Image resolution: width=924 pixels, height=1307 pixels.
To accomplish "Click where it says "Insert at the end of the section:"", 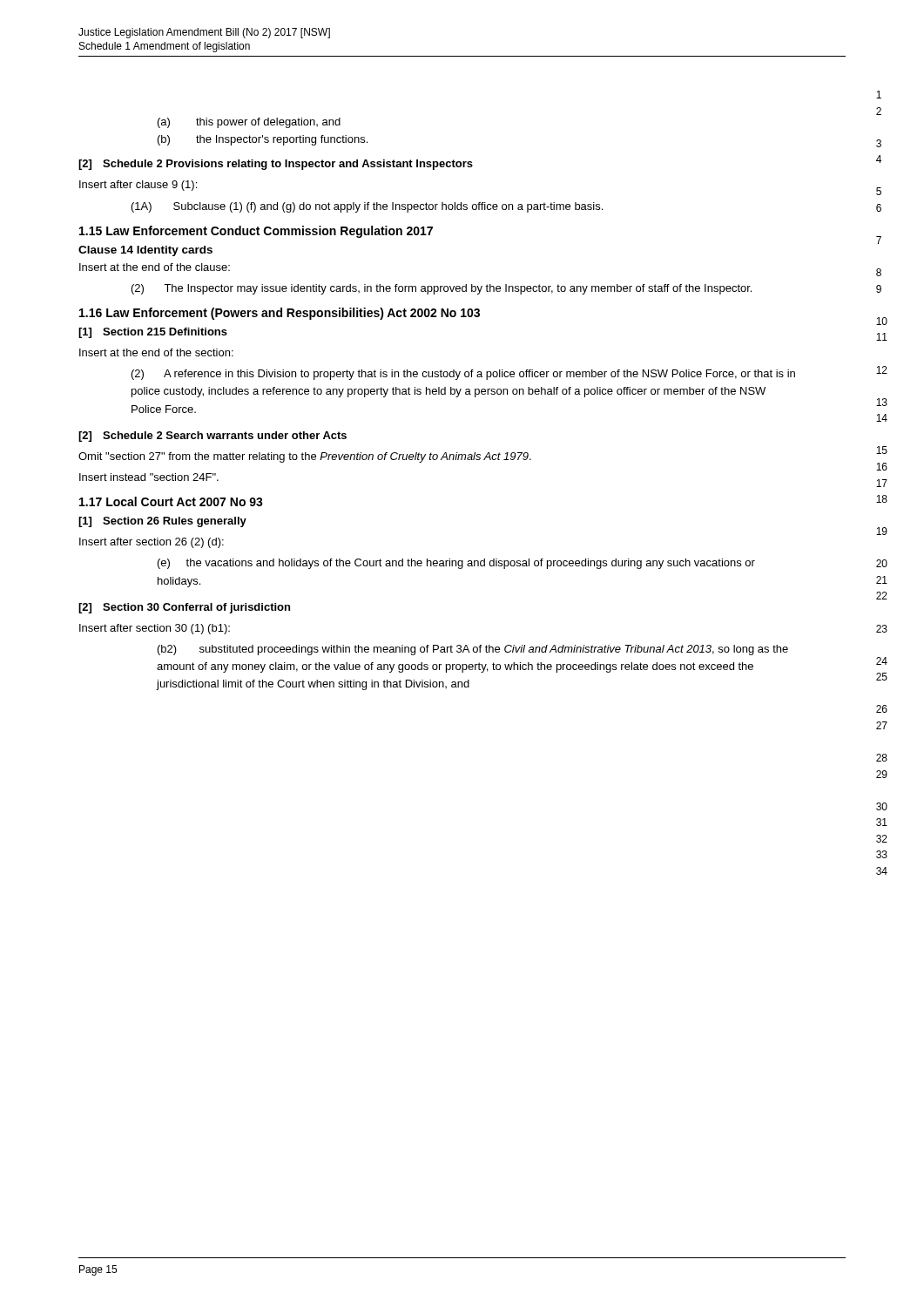I will tap(156, 353).
